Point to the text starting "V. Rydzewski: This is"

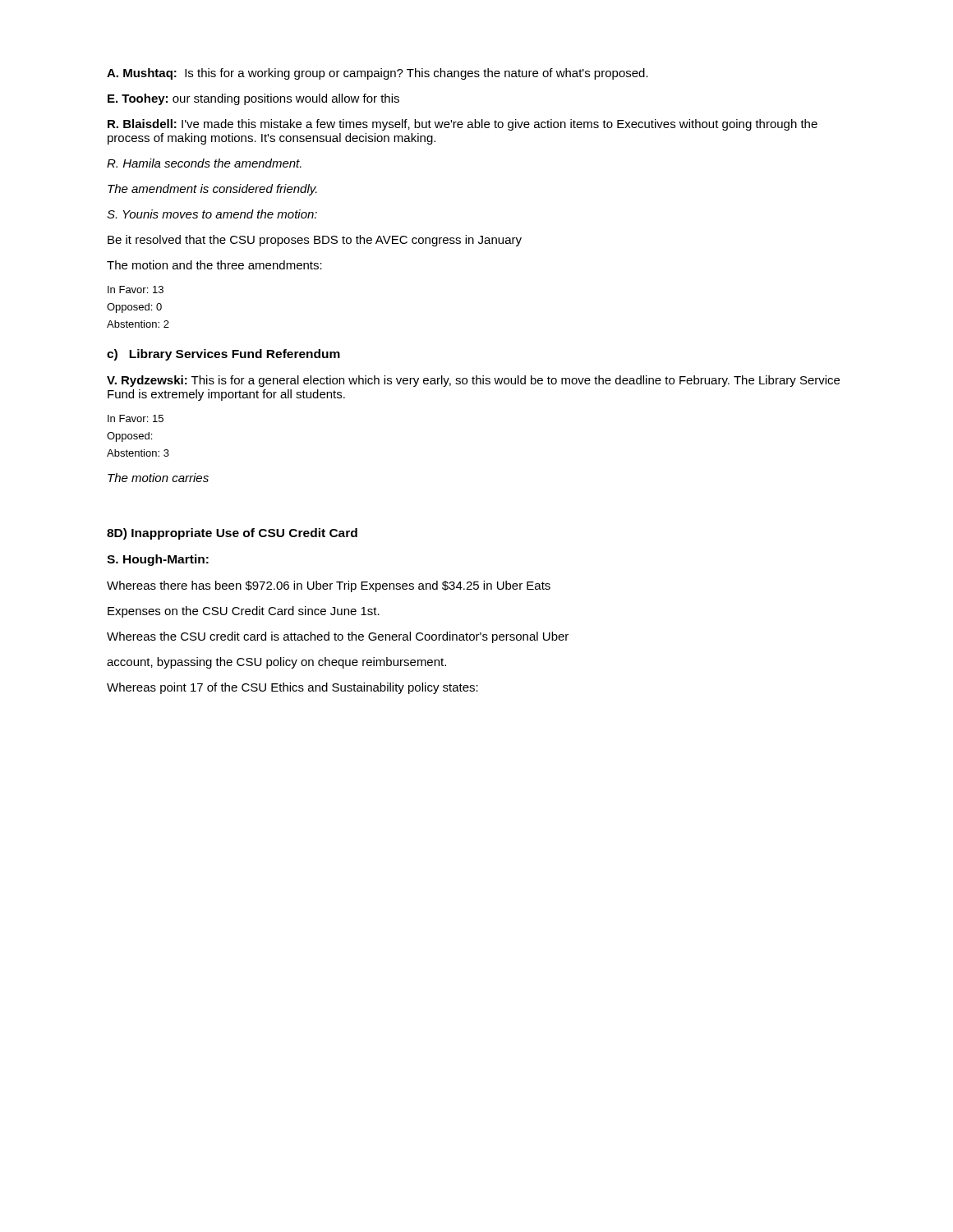pyautogui.click(x=474, y=387)
